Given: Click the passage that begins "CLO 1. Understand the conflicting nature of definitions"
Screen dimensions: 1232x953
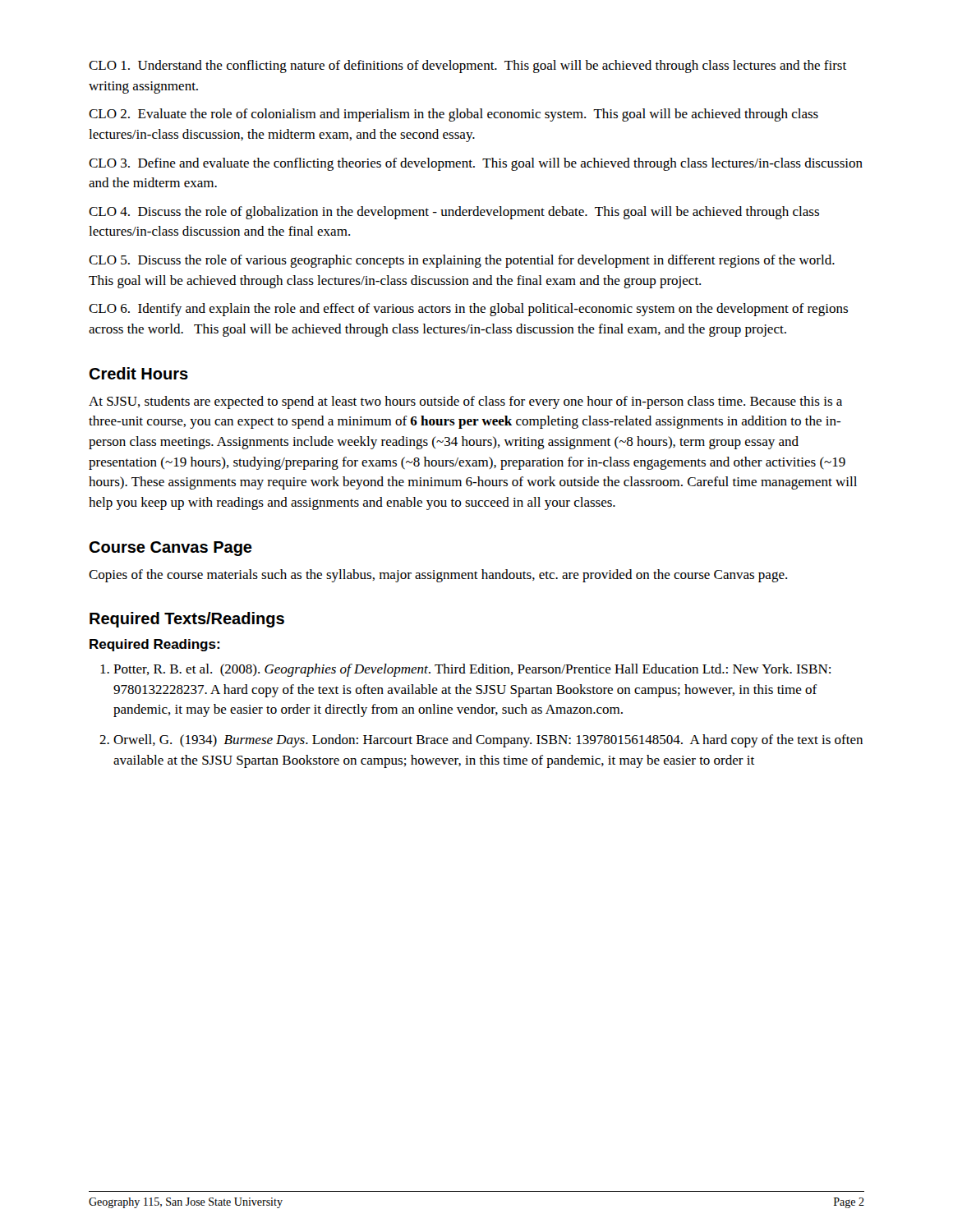Looking at the screenshot, I should 468,75.
